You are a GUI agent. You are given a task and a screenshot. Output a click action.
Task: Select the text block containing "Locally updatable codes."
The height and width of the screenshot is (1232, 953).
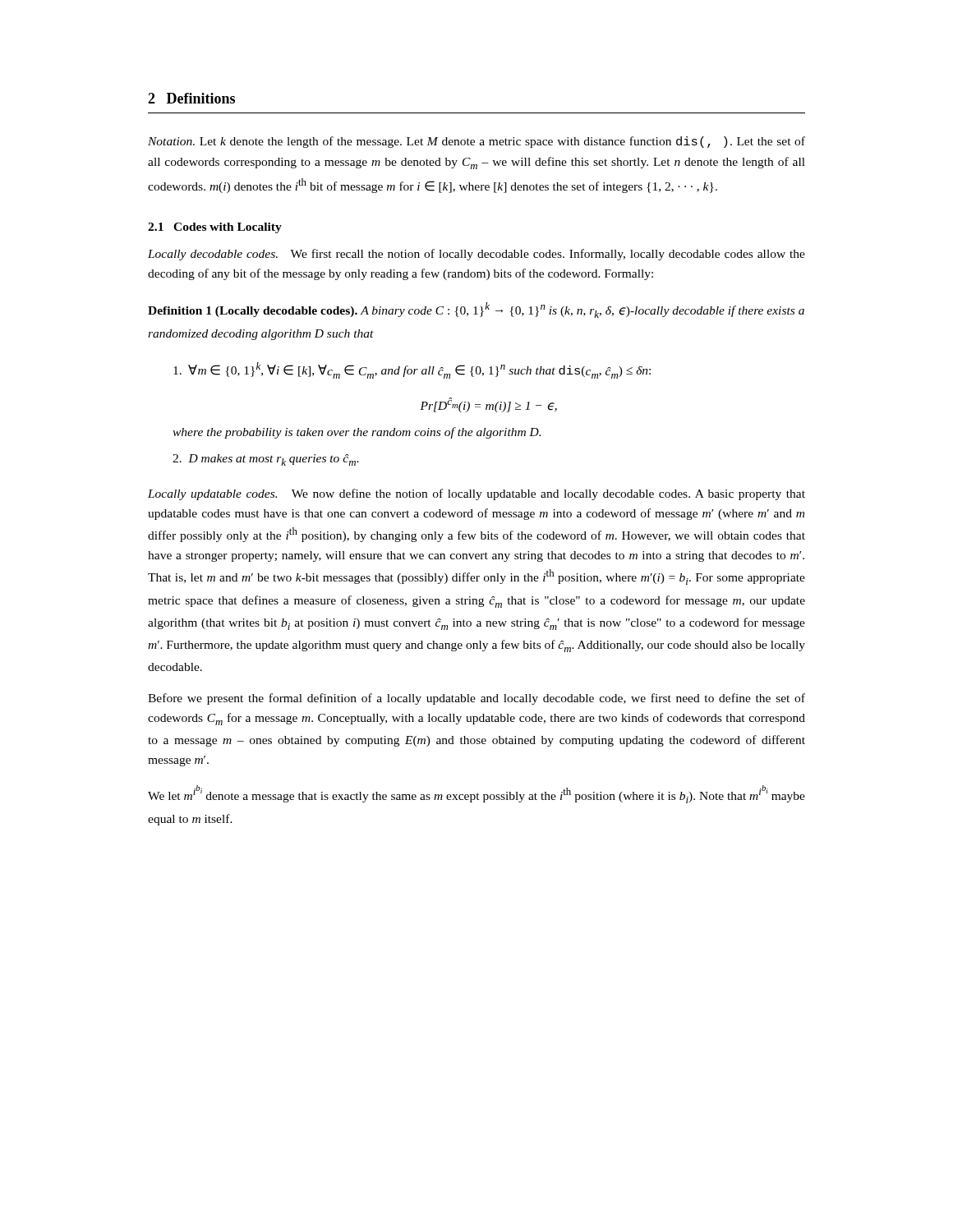476,580
